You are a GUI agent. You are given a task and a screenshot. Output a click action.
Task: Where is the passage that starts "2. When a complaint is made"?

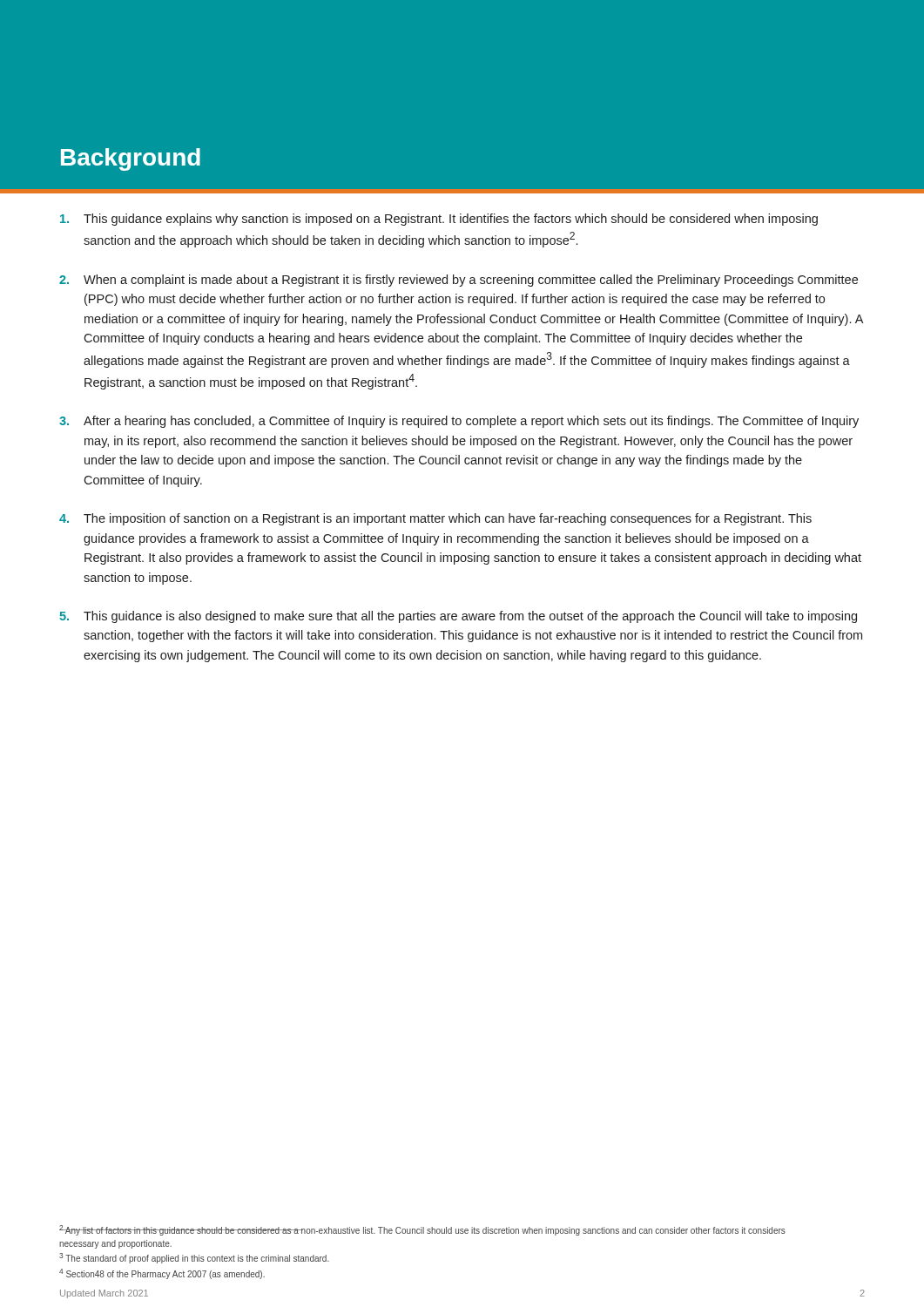click(462, 331)
